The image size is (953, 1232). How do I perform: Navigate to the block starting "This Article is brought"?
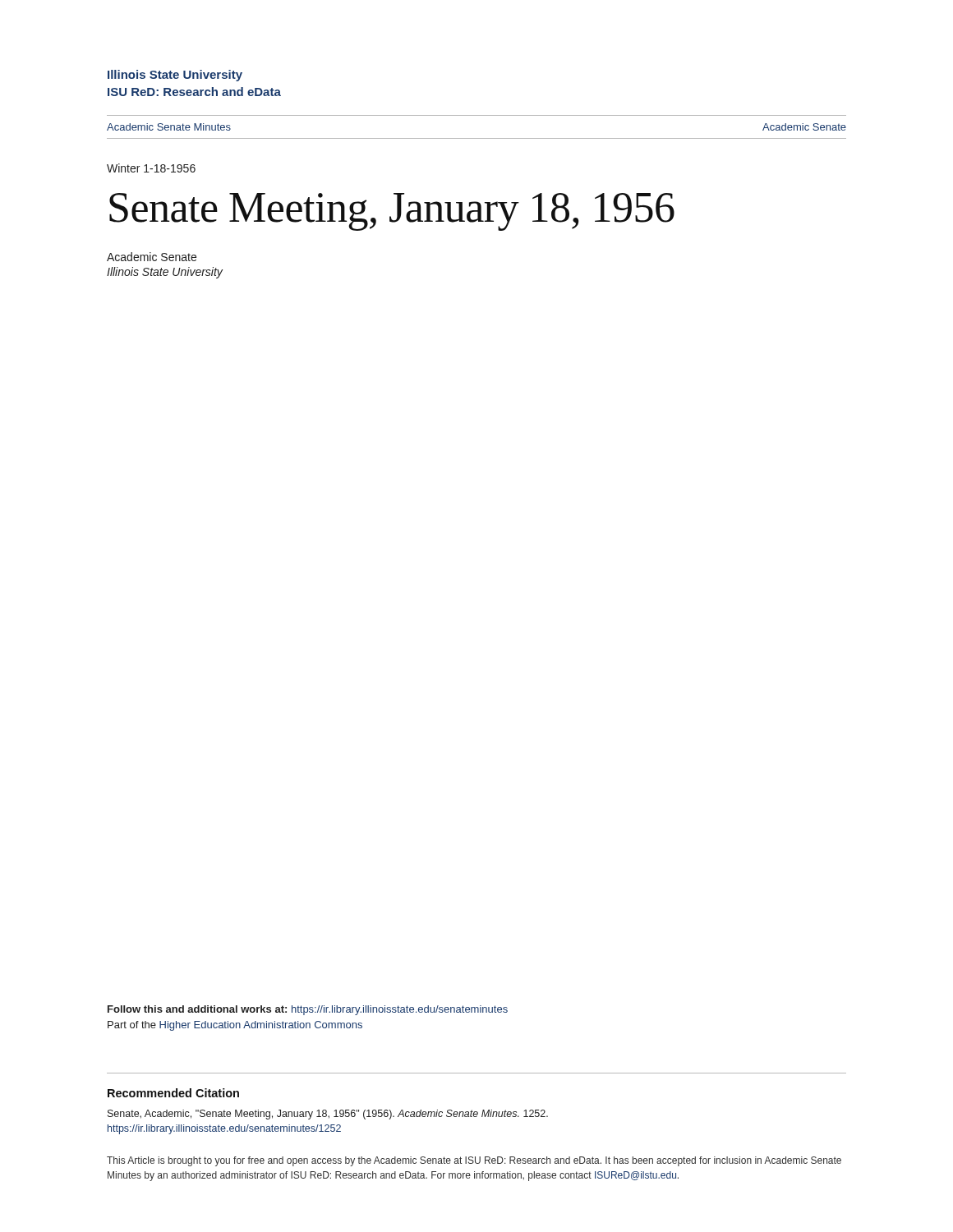[476, 1168]
